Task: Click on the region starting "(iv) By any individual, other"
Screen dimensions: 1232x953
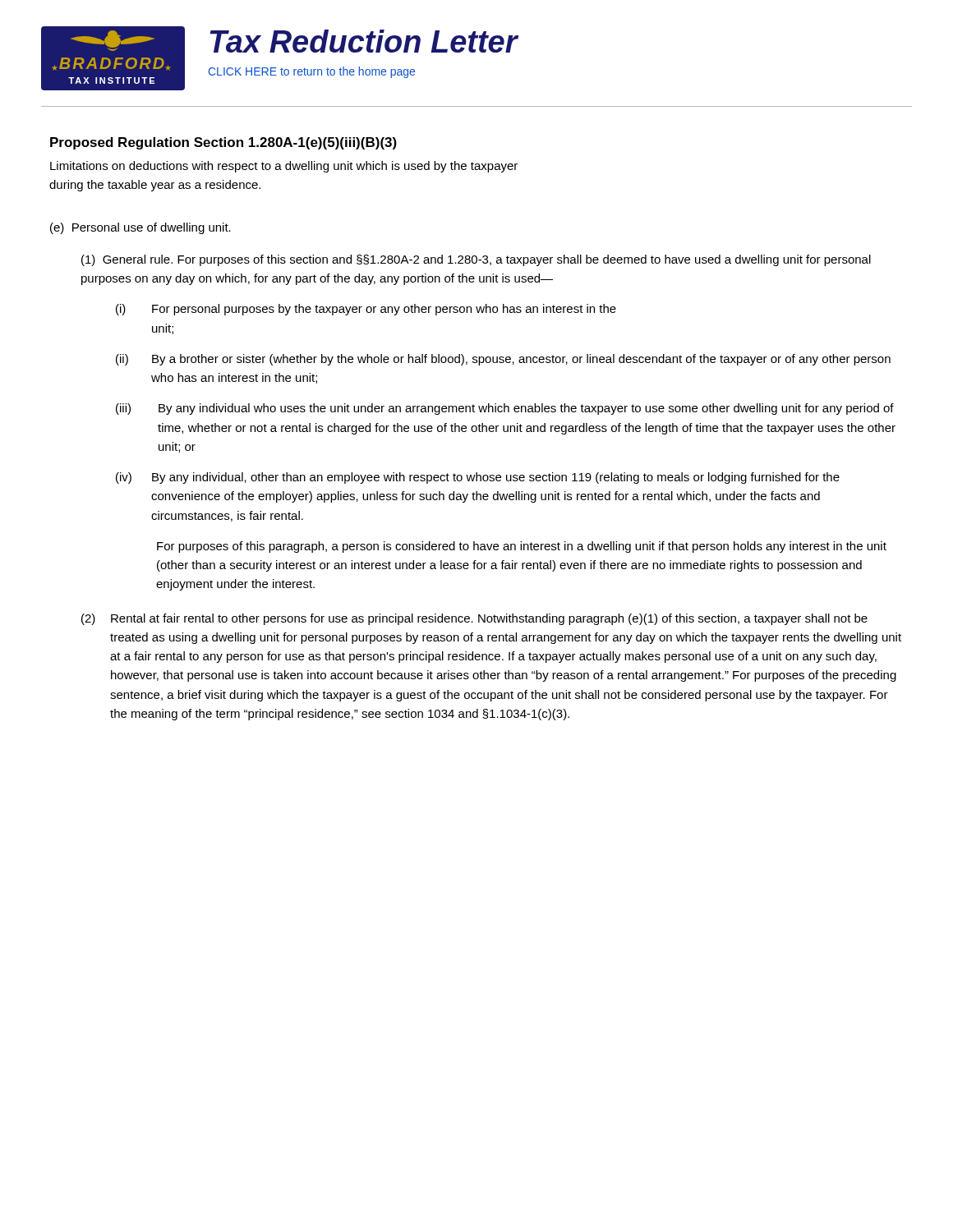Action: pos(509,496)
